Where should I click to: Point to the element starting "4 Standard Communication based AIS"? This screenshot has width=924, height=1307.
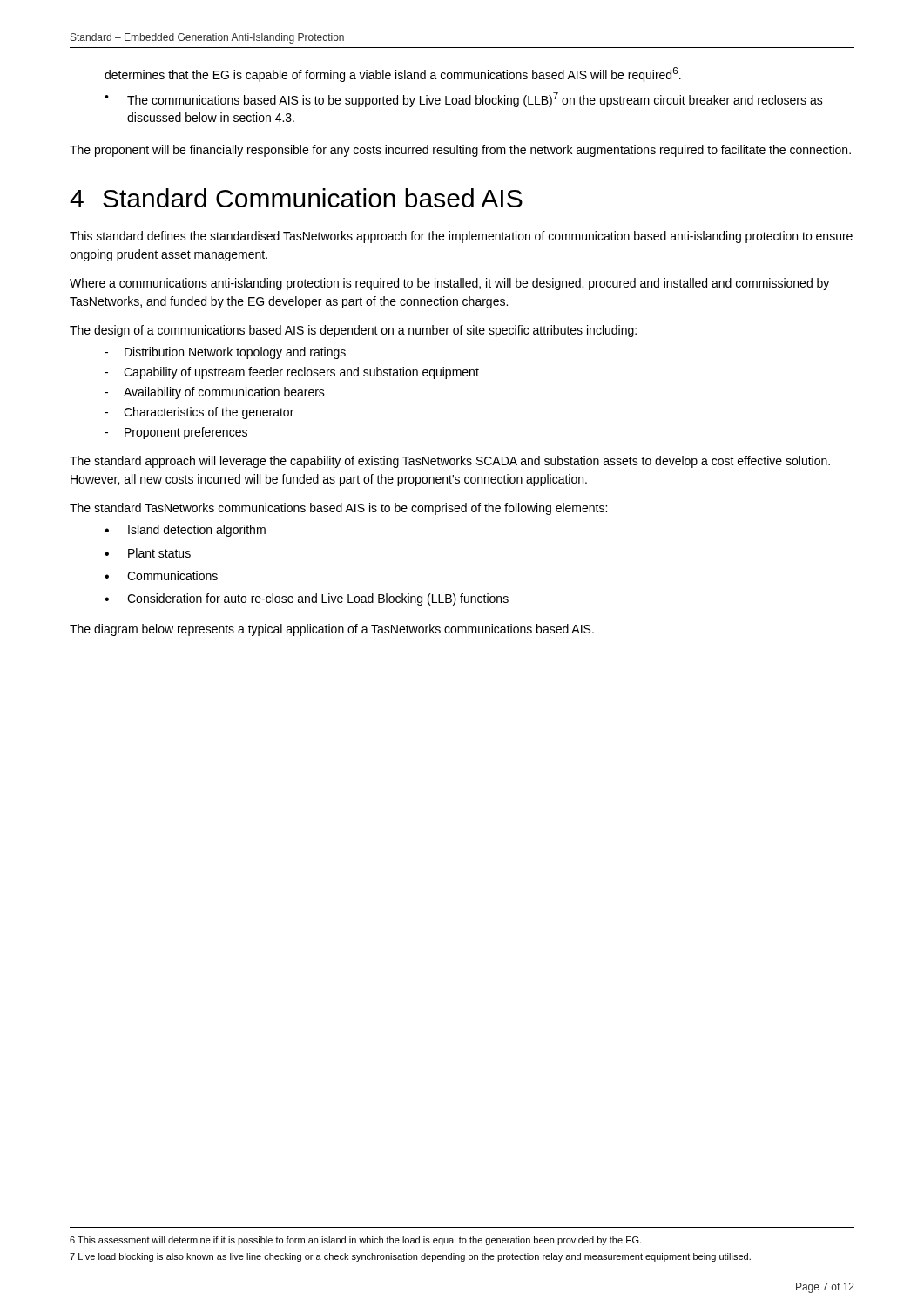point(296,199)
